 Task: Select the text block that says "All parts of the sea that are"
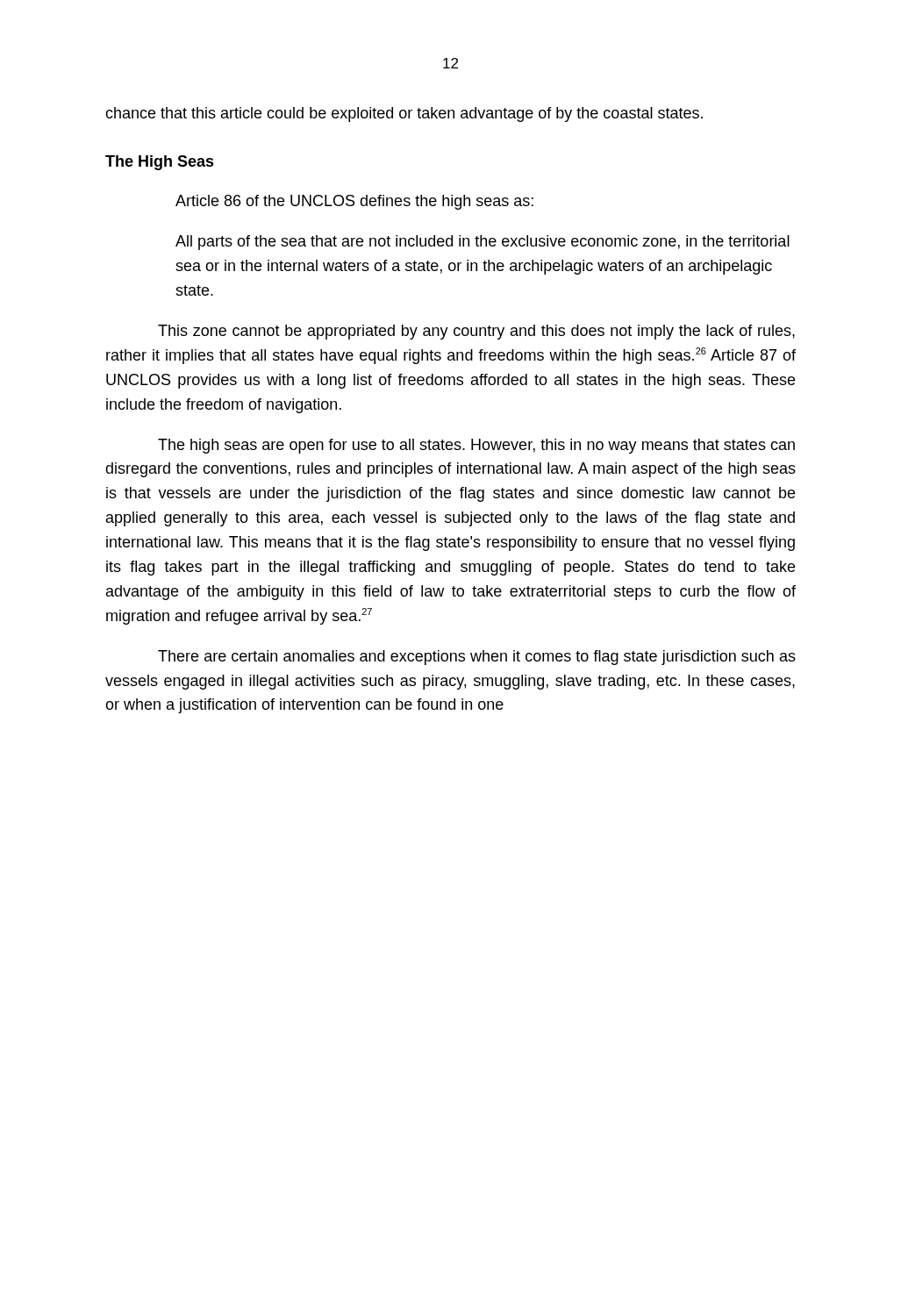pos(483,266)
